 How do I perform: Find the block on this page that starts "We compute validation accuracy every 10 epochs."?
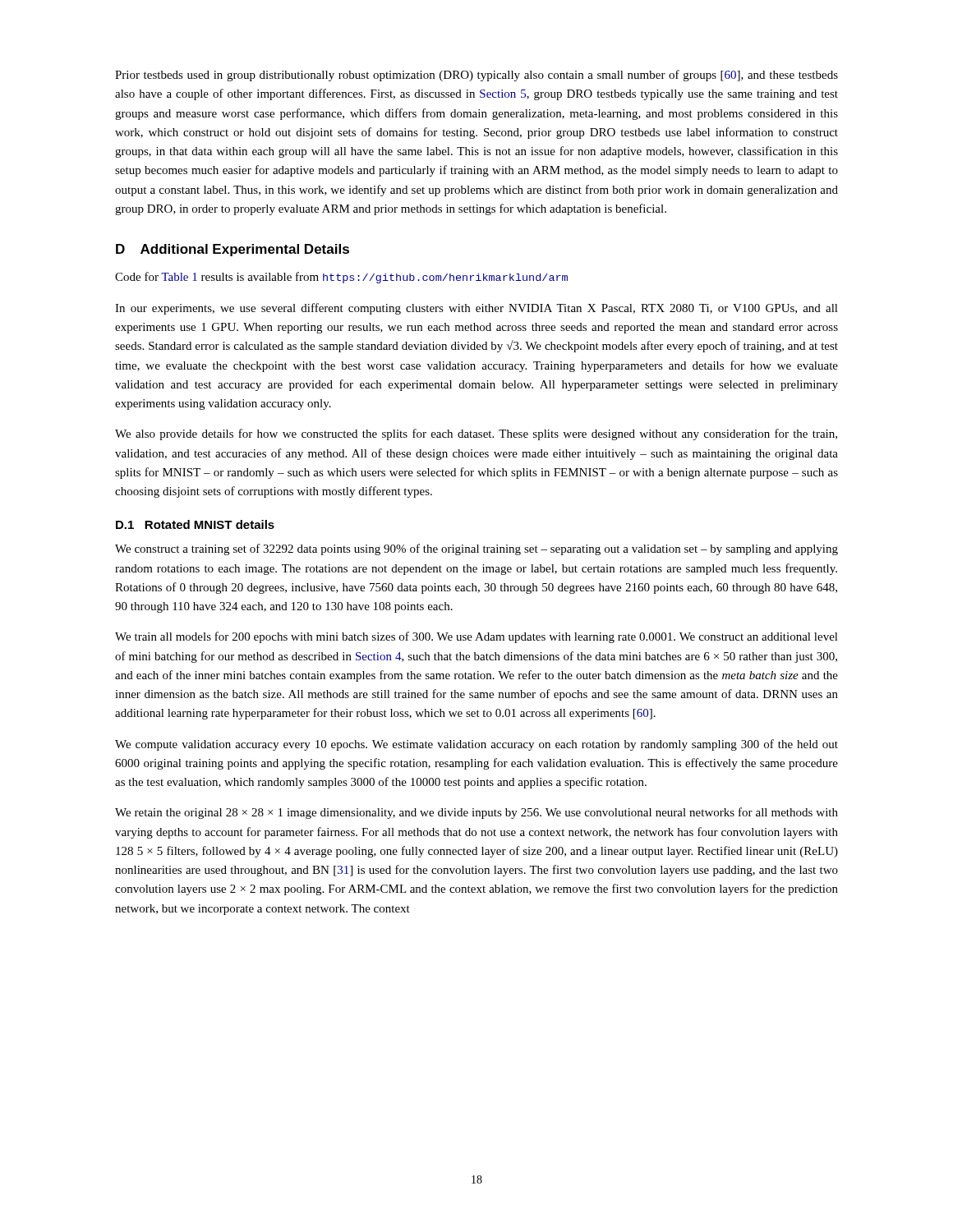[476, 763]
